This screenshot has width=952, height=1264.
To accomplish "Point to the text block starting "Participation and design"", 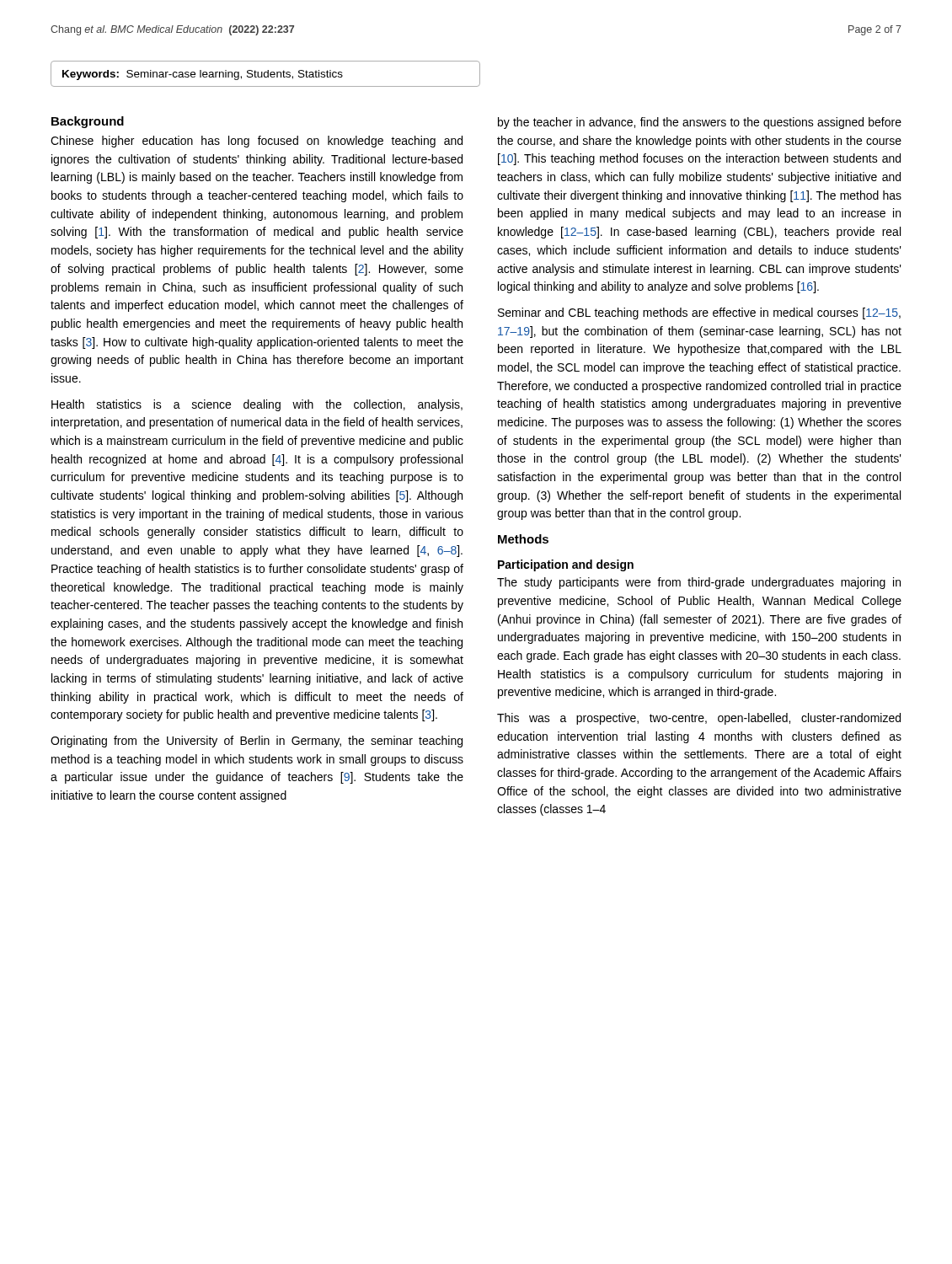I will 566,565.
